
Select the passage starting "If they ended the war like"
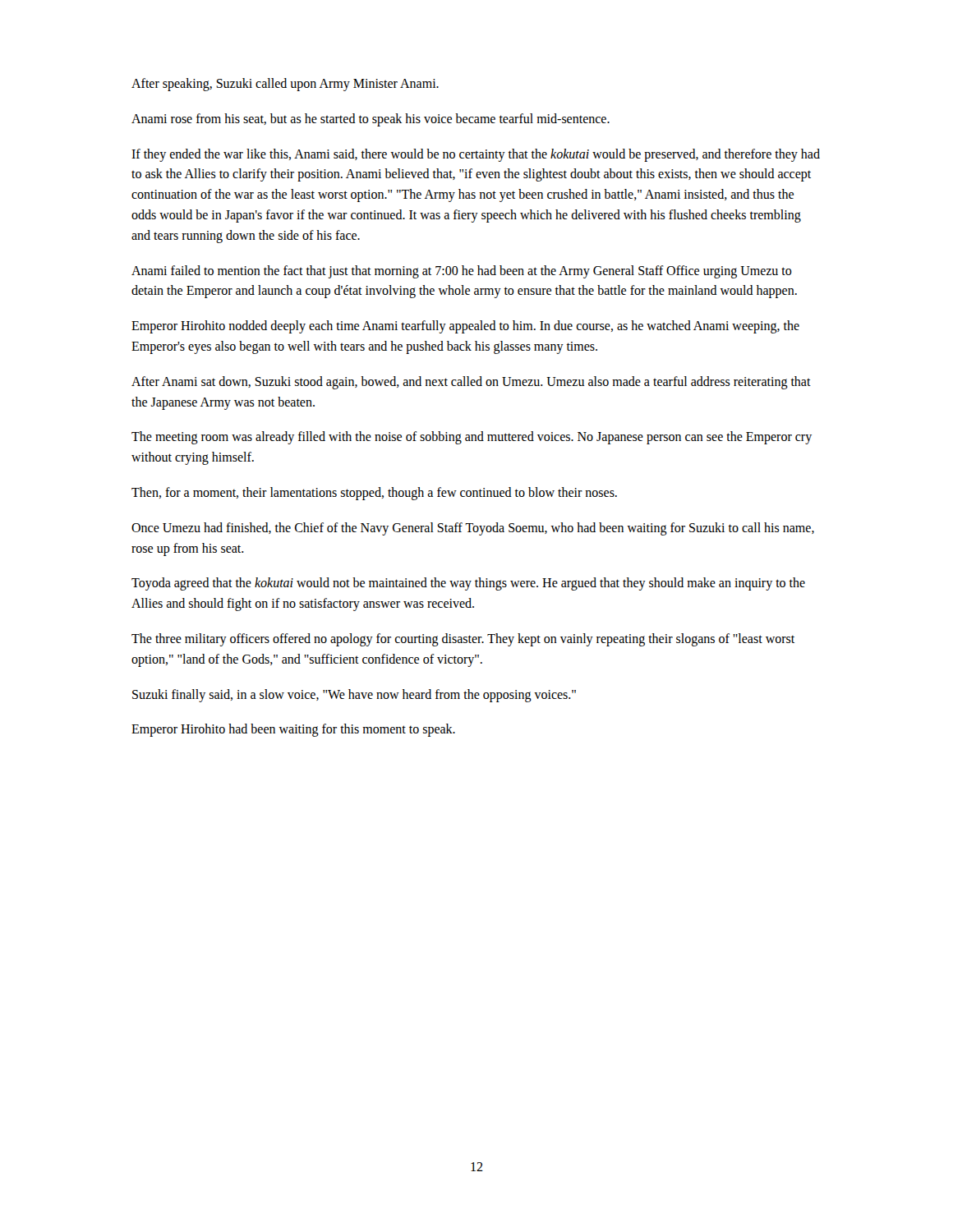(476, 194)
